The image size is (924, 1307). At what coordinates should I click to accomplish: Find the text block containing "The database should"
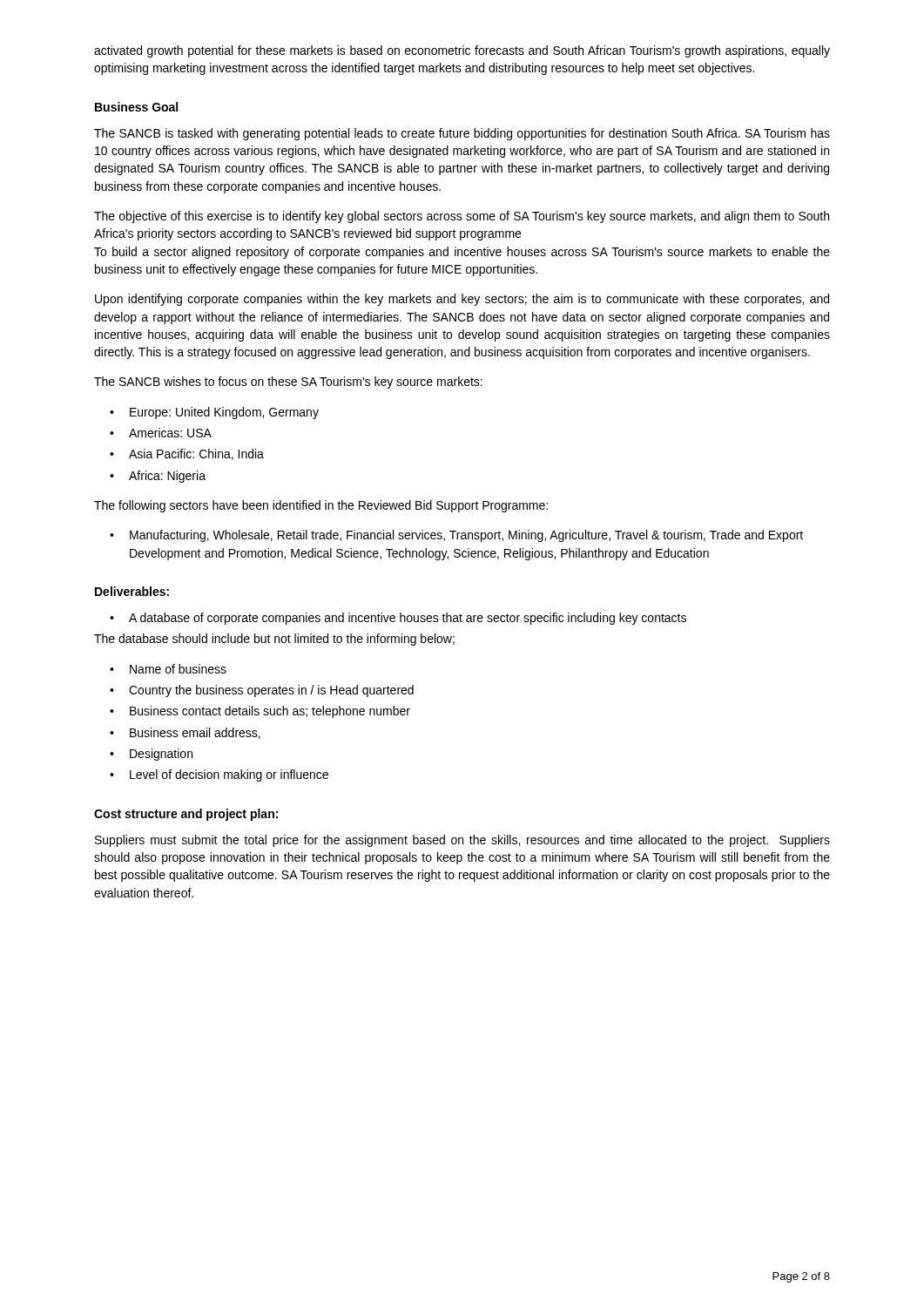click(x=462, y=639)
